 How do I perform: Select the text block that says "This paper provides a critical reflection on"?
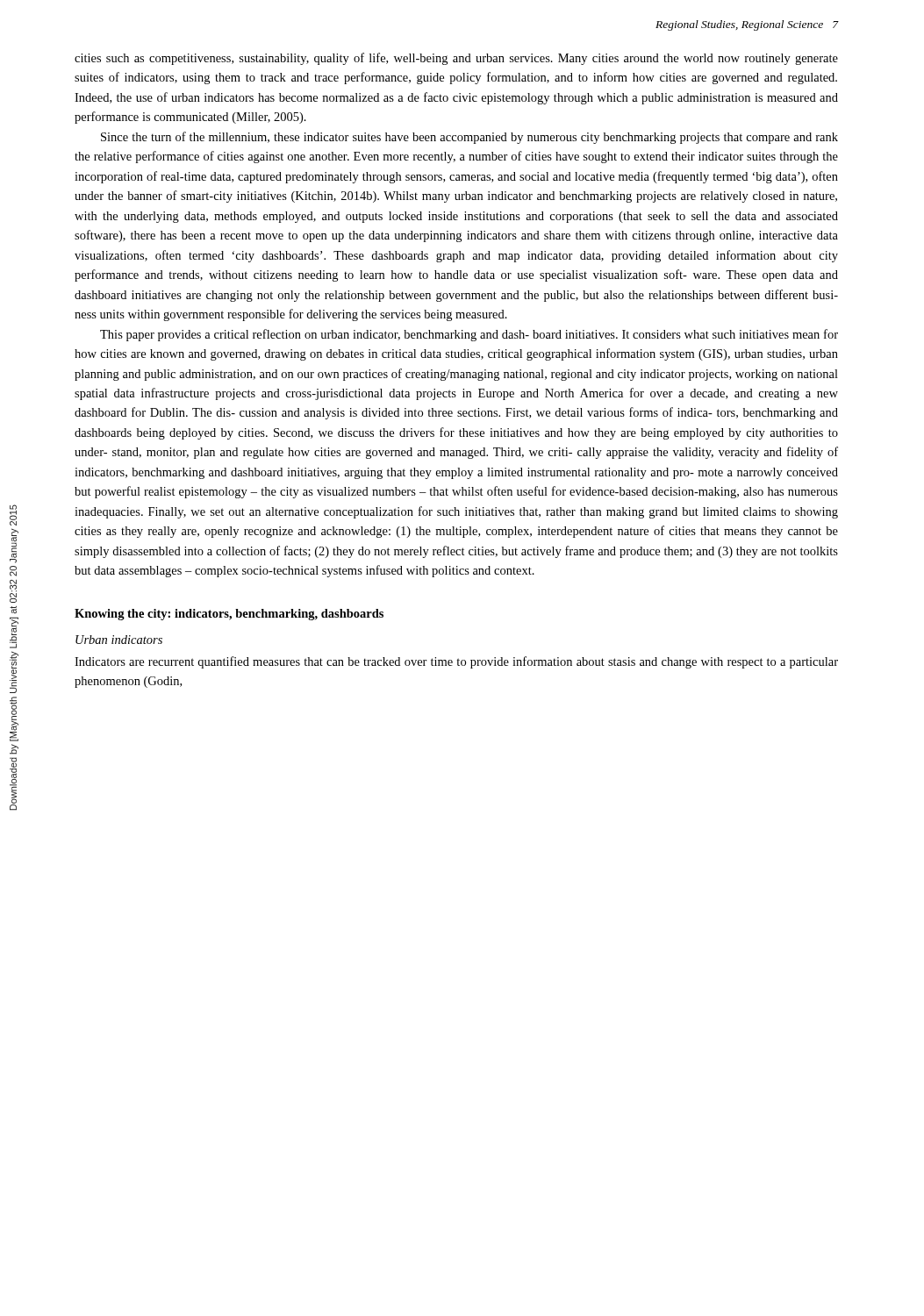456,452
